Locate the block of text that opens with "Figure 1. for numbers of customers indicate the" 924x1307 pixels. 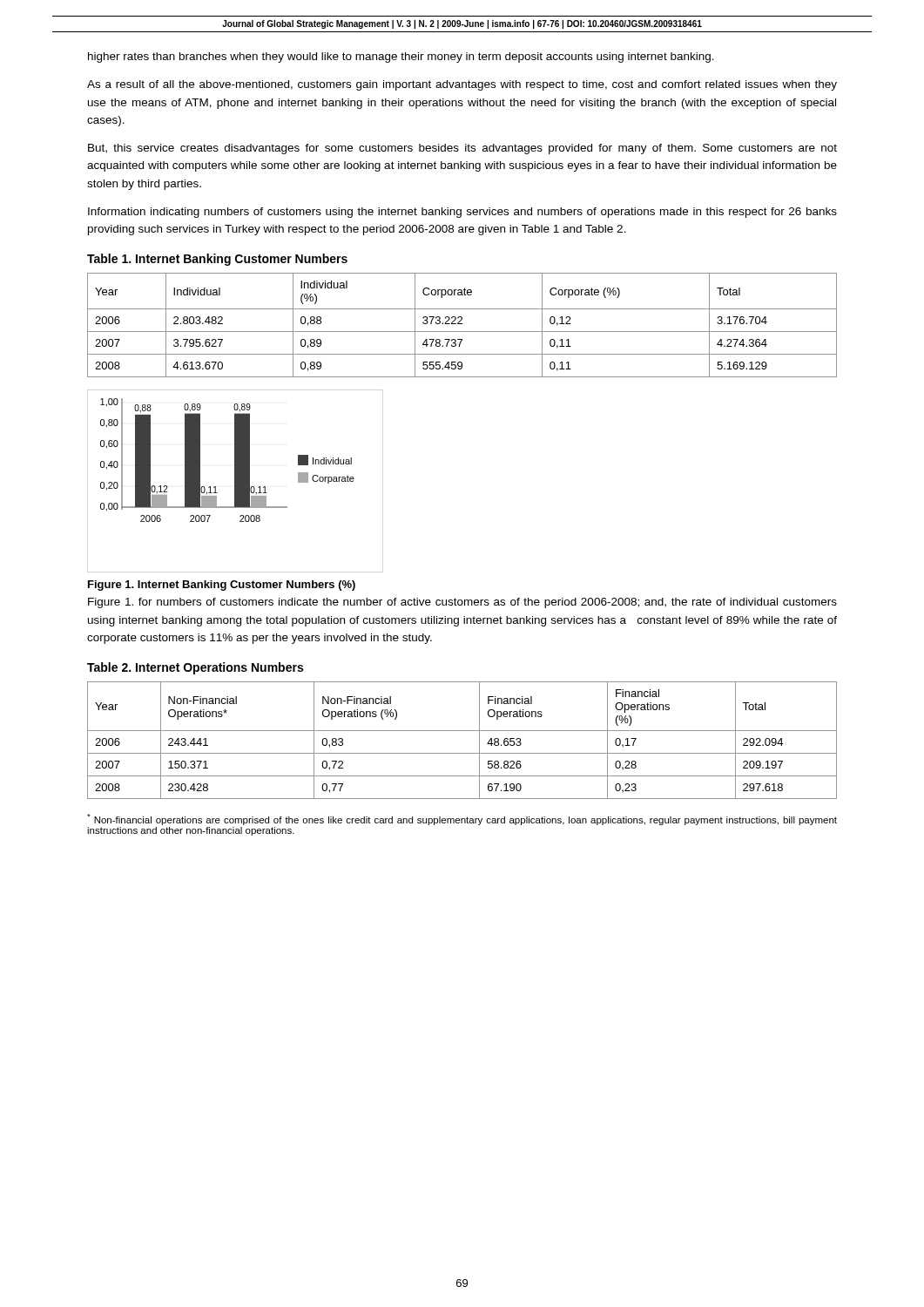point(462,620)
